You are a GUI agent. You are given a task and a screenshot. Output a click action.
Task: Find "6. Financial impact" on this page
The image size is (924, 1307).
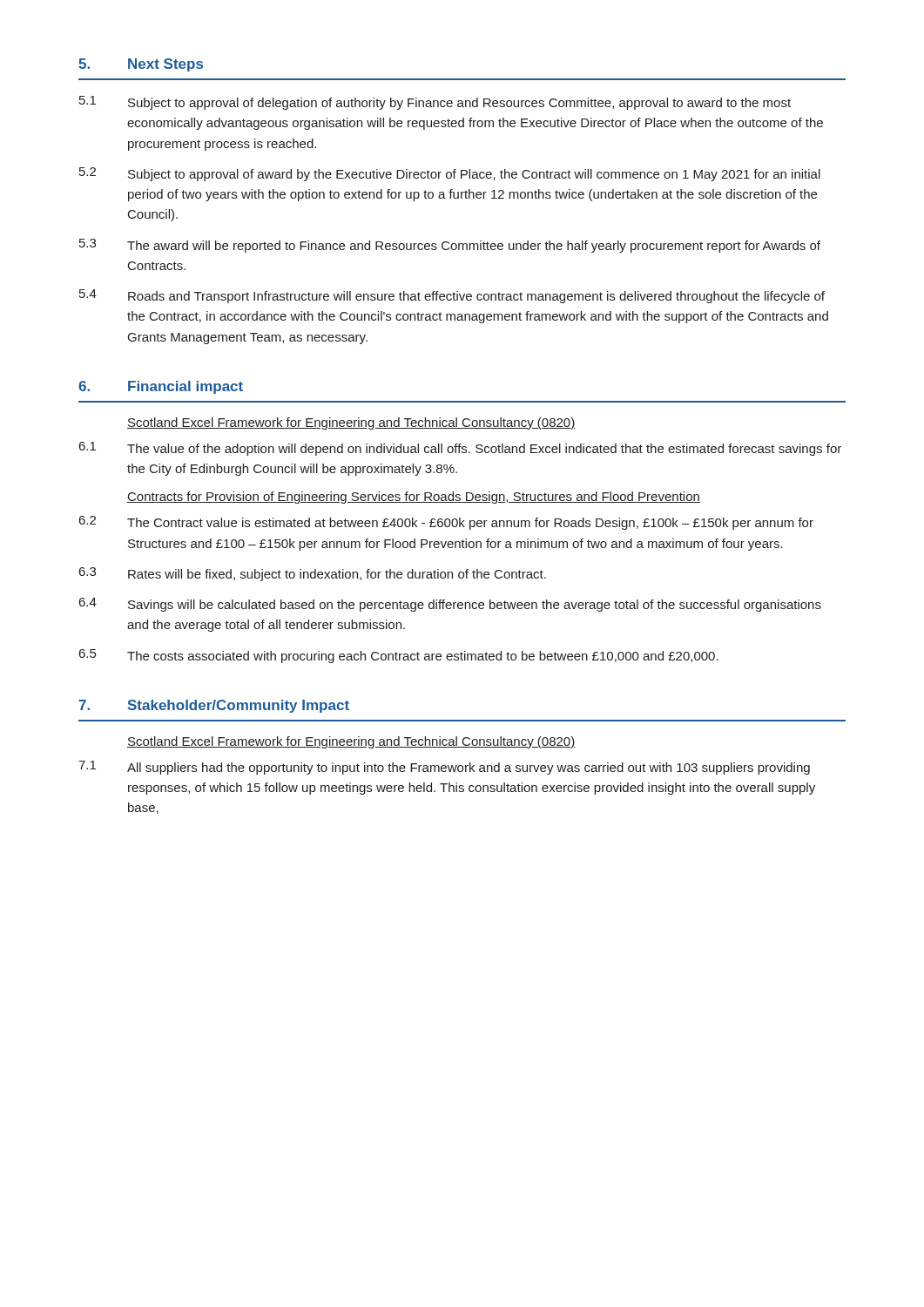click(462, 390)
